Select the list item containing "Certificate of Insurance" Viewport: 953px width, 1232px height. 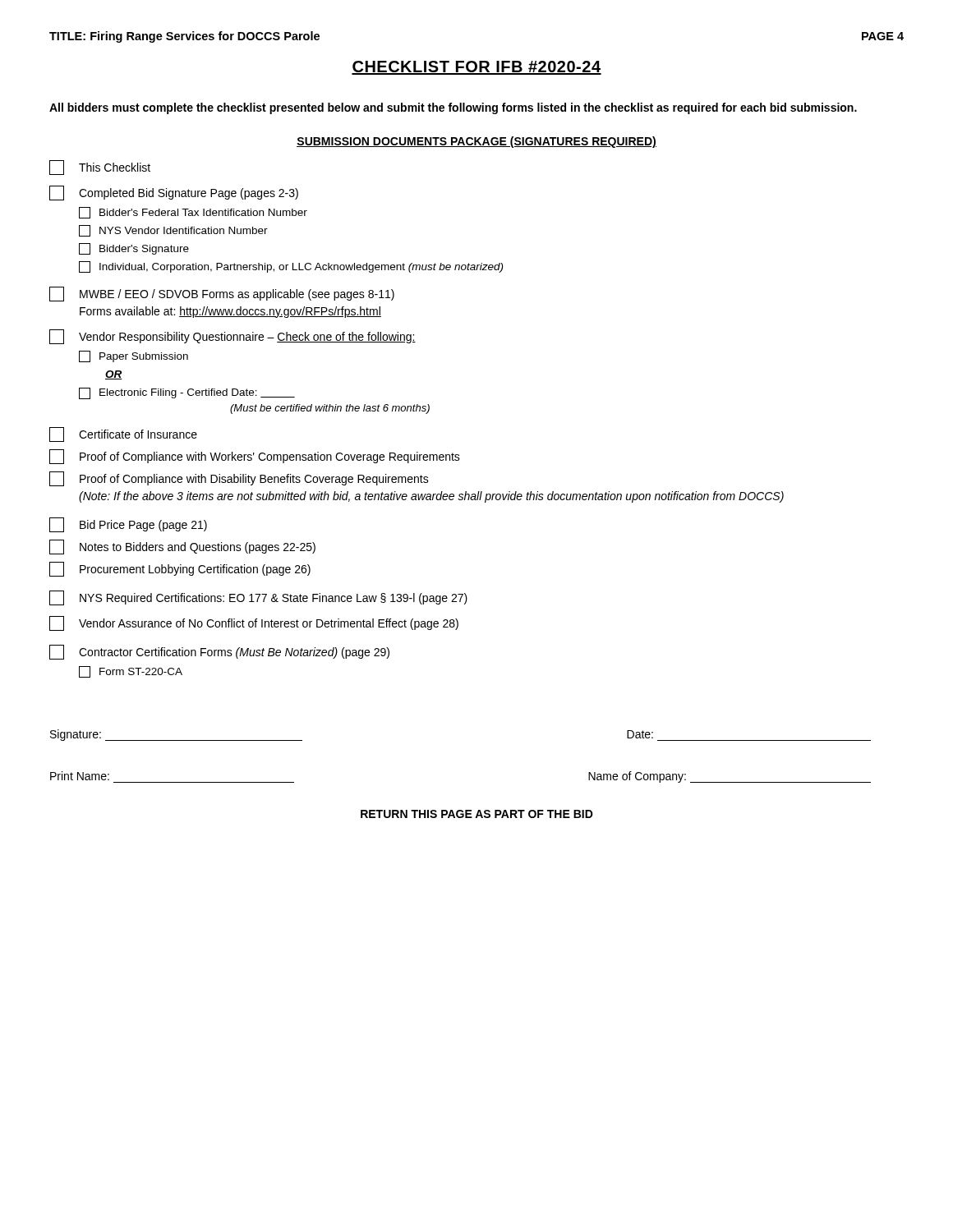(x=123, y=434)
